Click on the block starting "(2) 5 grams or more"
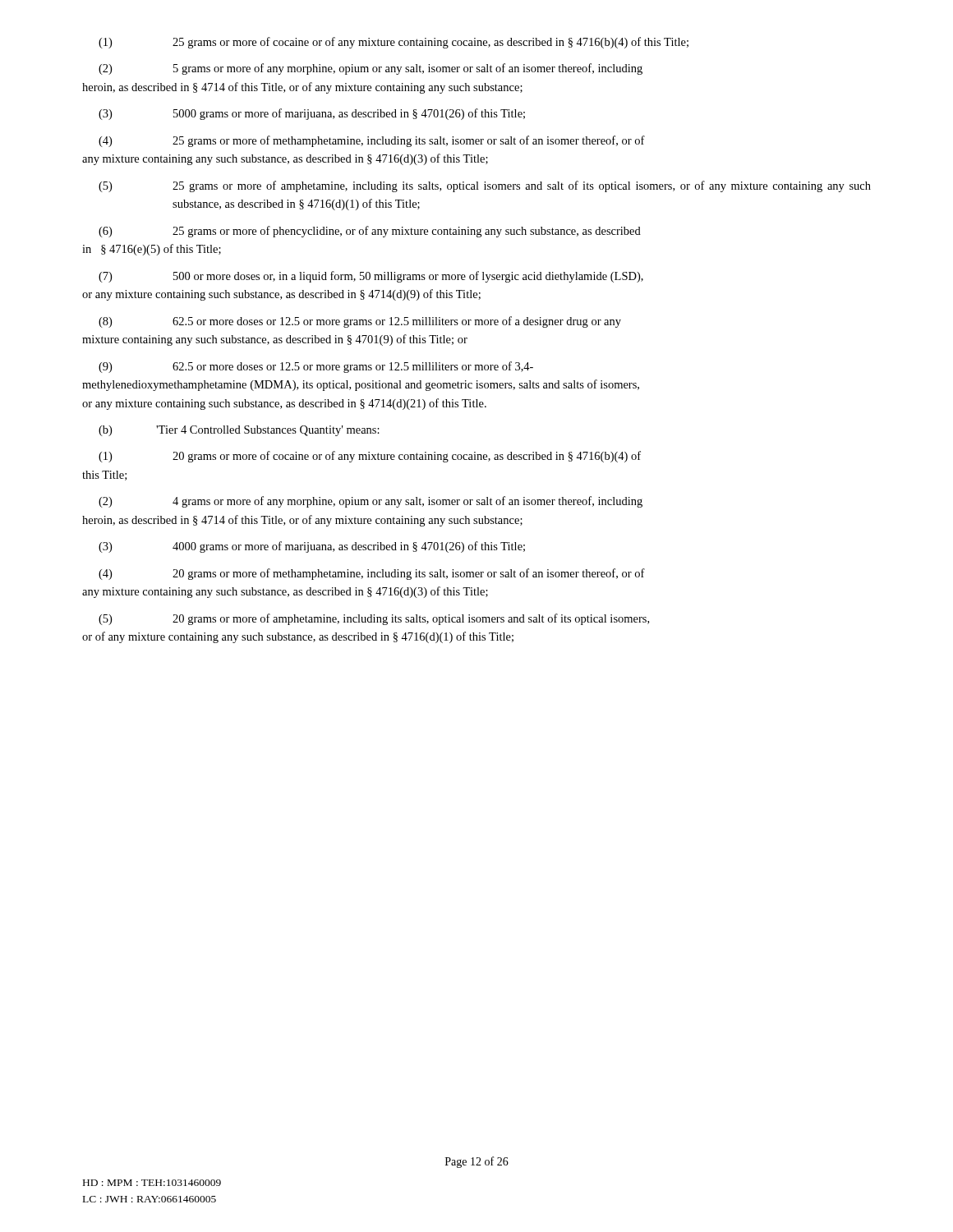 (476, 69)
